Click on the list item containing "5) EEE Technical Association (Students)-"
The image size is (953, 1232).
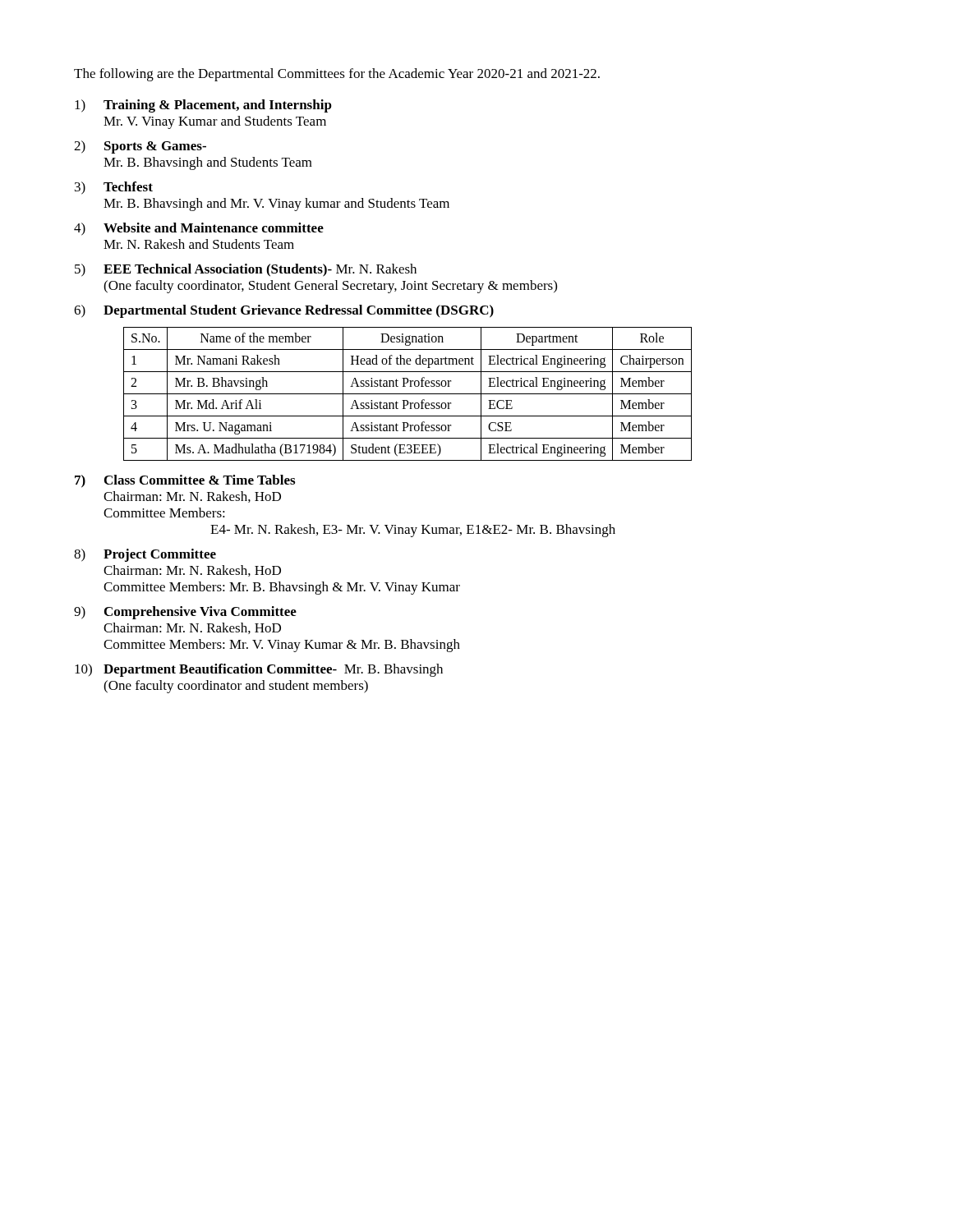pos(476,278)
